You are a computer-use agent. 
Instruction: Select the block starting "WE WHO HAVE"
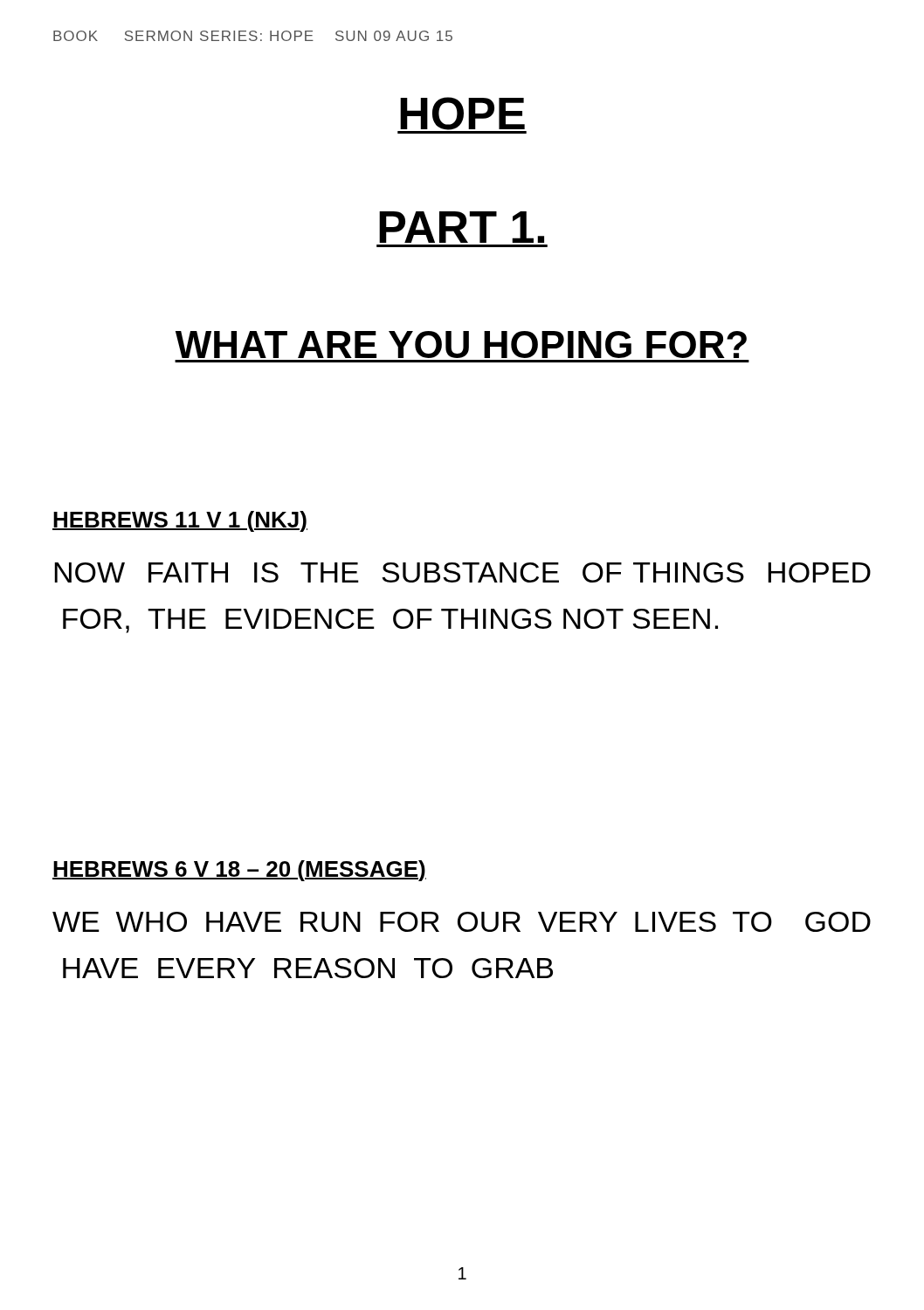462,922
